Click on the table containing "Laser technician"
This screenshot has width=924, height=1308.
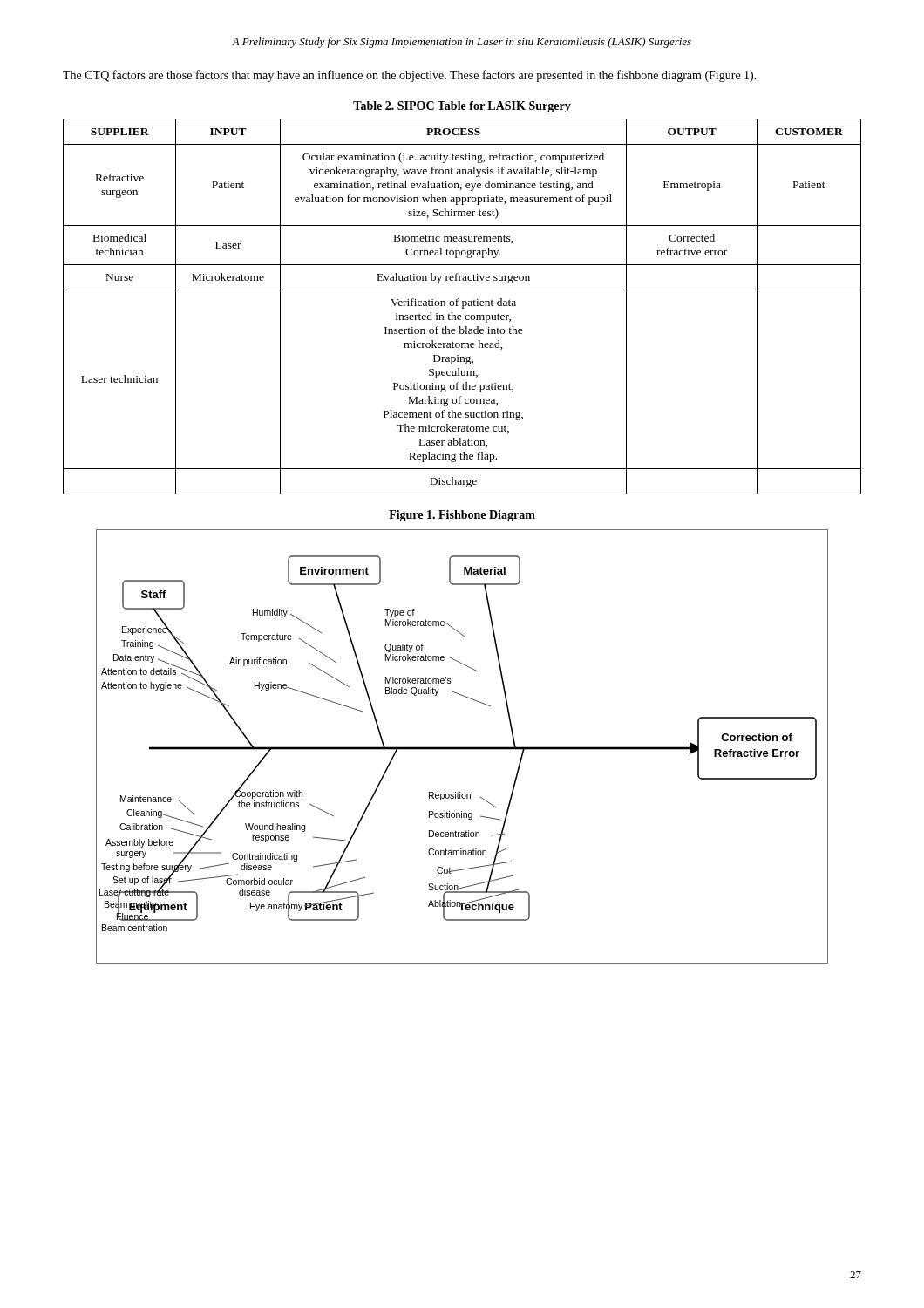tap(462, 306)
